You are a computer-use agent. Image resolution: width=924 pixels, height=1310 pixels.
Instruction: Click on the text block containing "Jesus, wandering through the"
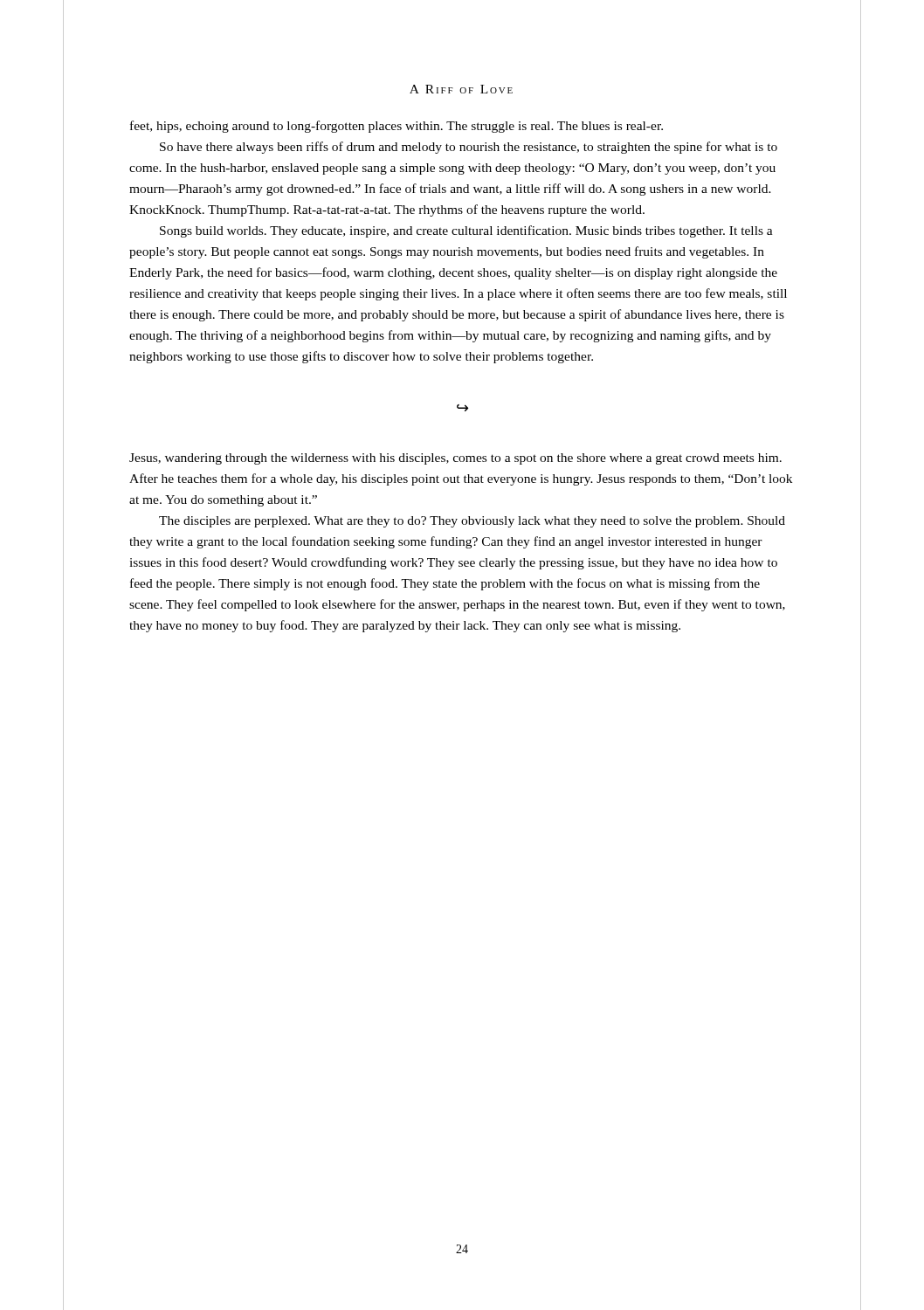point(462,542)
